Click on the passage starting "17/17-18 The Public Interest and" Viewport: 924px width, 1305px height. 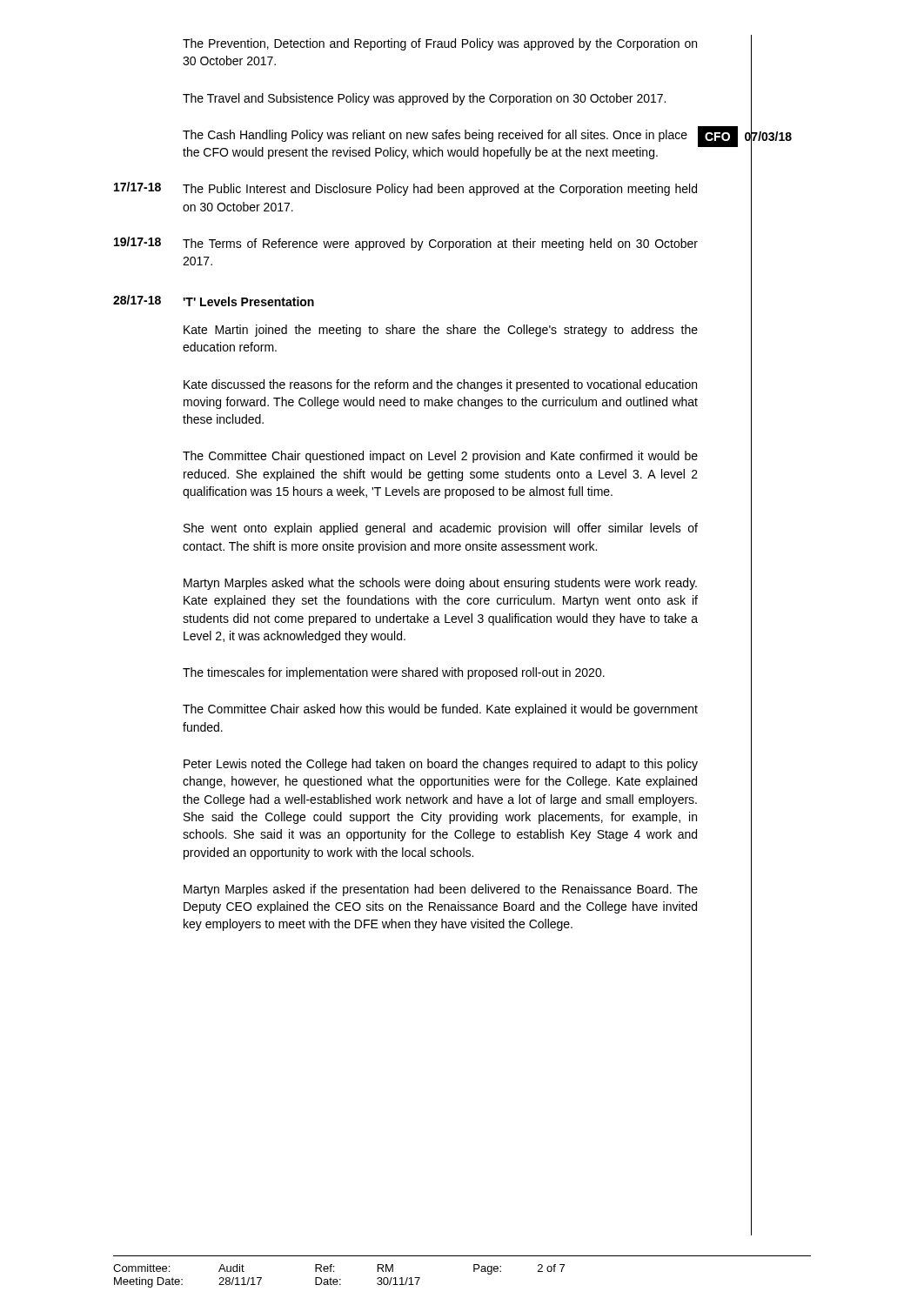pos(462,203)
